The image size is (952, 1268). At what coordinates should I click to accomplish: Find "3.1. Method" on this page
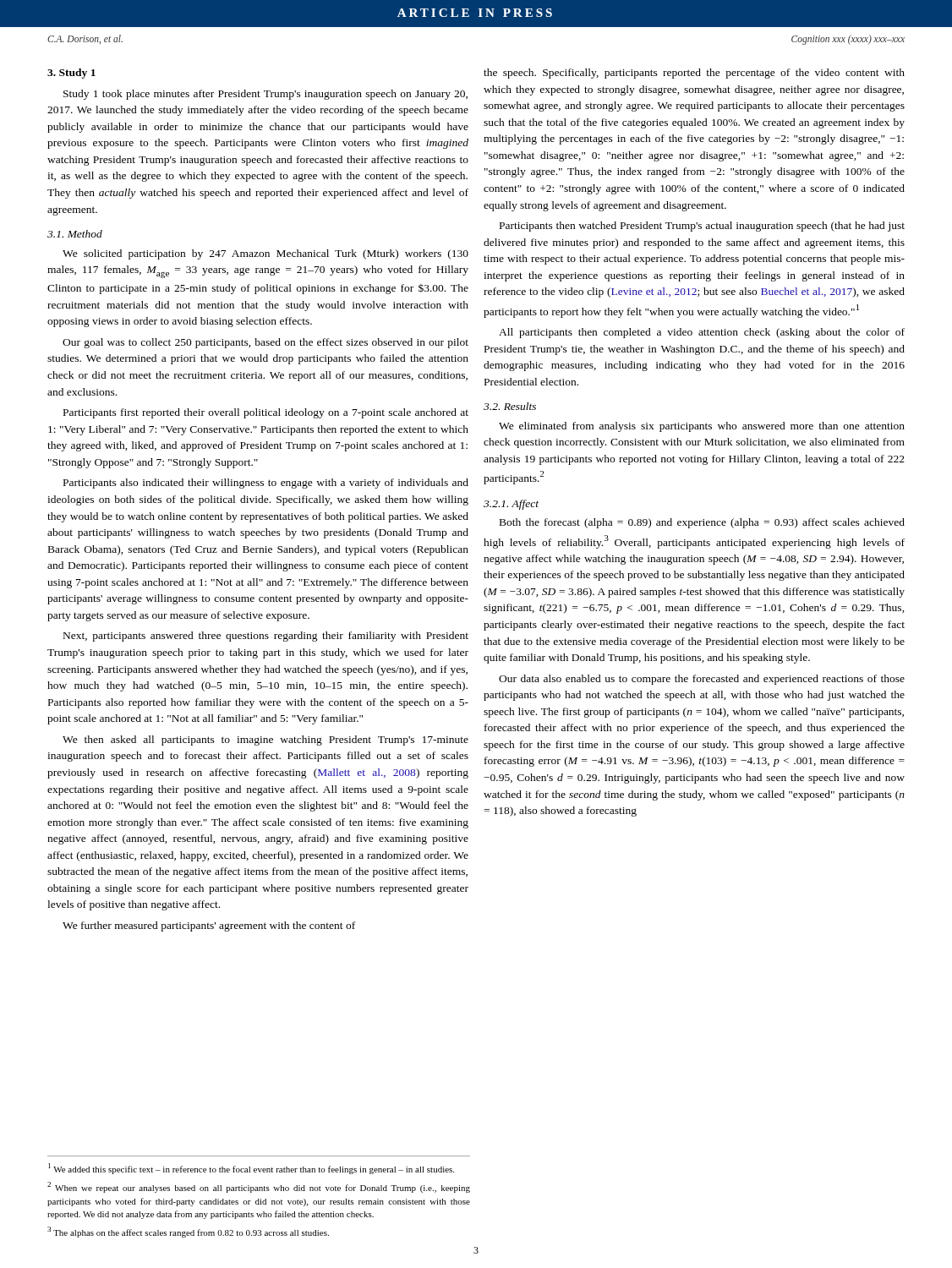[75, 234]
